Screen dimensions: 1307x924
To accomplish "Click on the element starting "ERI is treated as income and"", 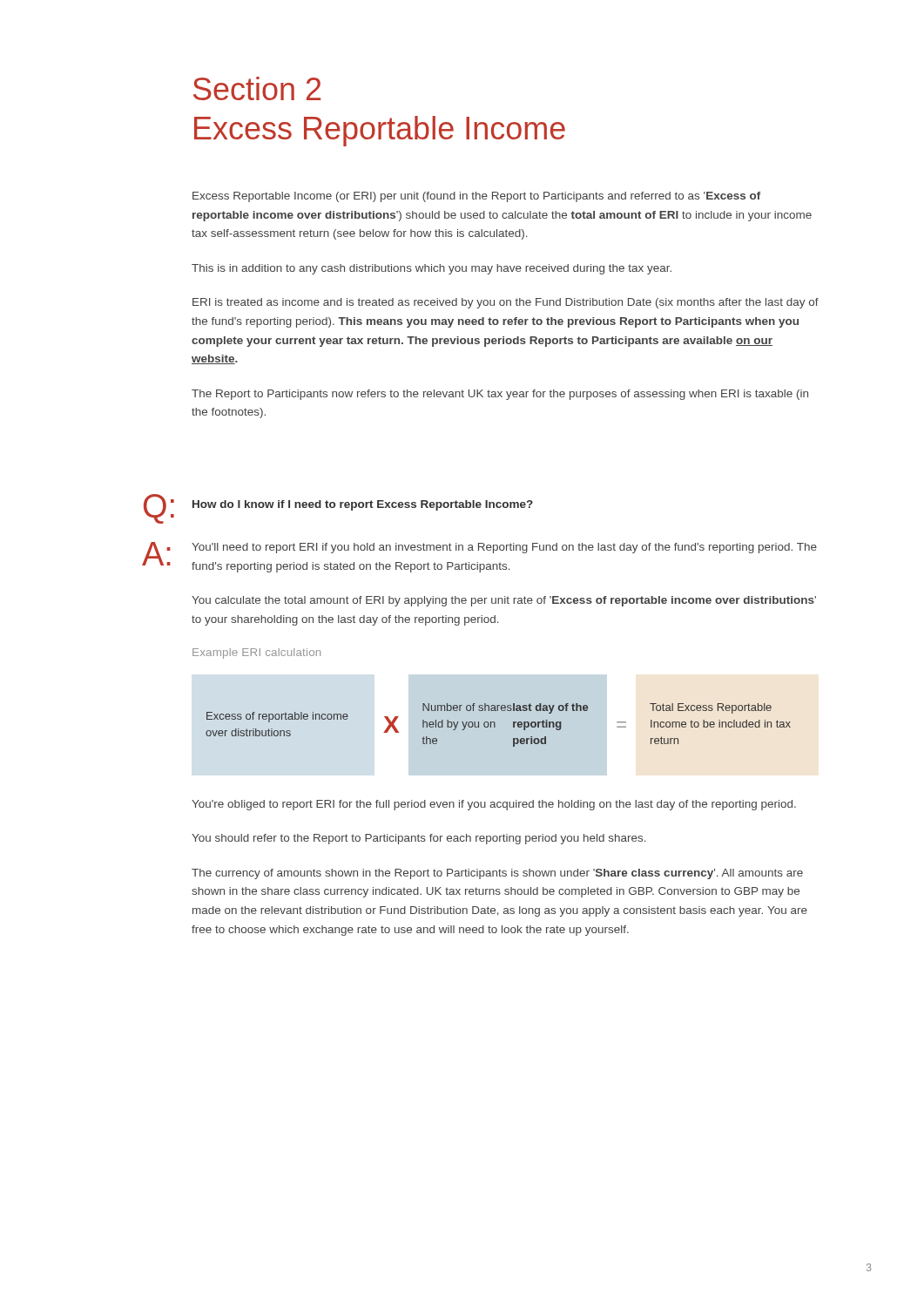I will [505, 330].
